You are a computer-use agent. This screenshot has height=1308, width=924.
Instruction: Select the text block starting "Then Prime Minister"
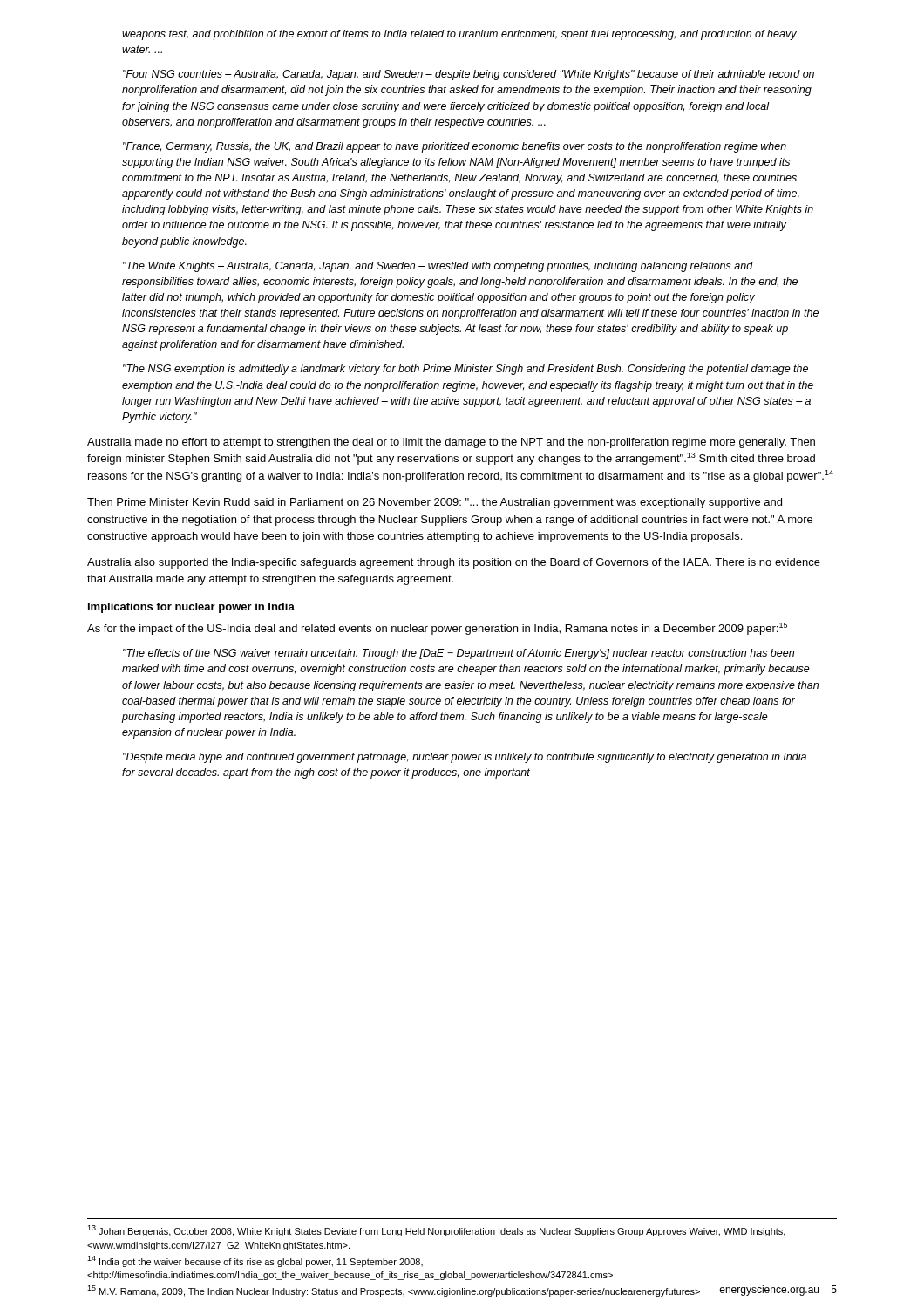tap(450, 519)
